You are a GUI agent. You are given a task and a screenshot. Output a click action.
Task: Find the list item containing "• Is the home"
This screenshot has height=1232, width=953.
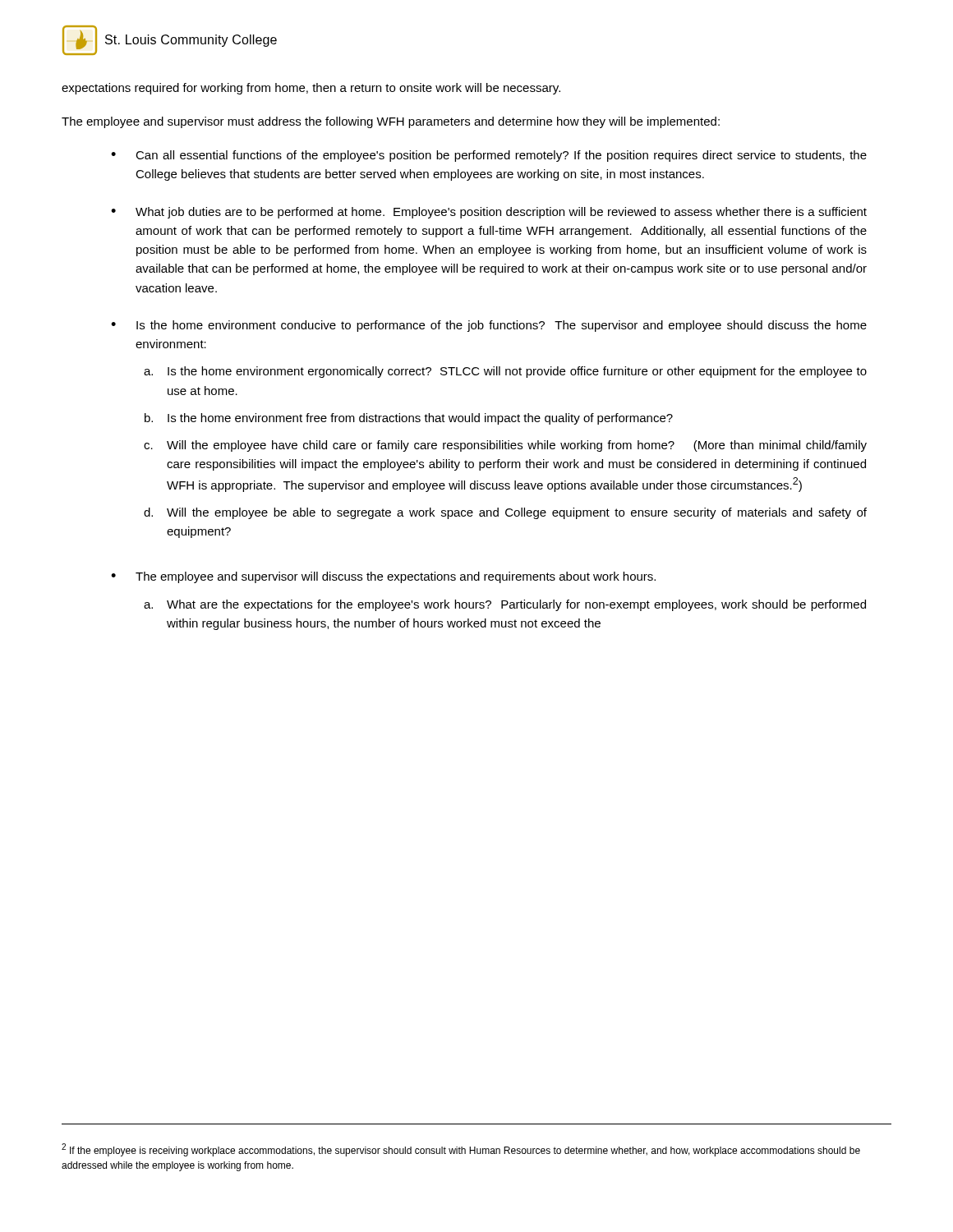[x=489, y=432]
